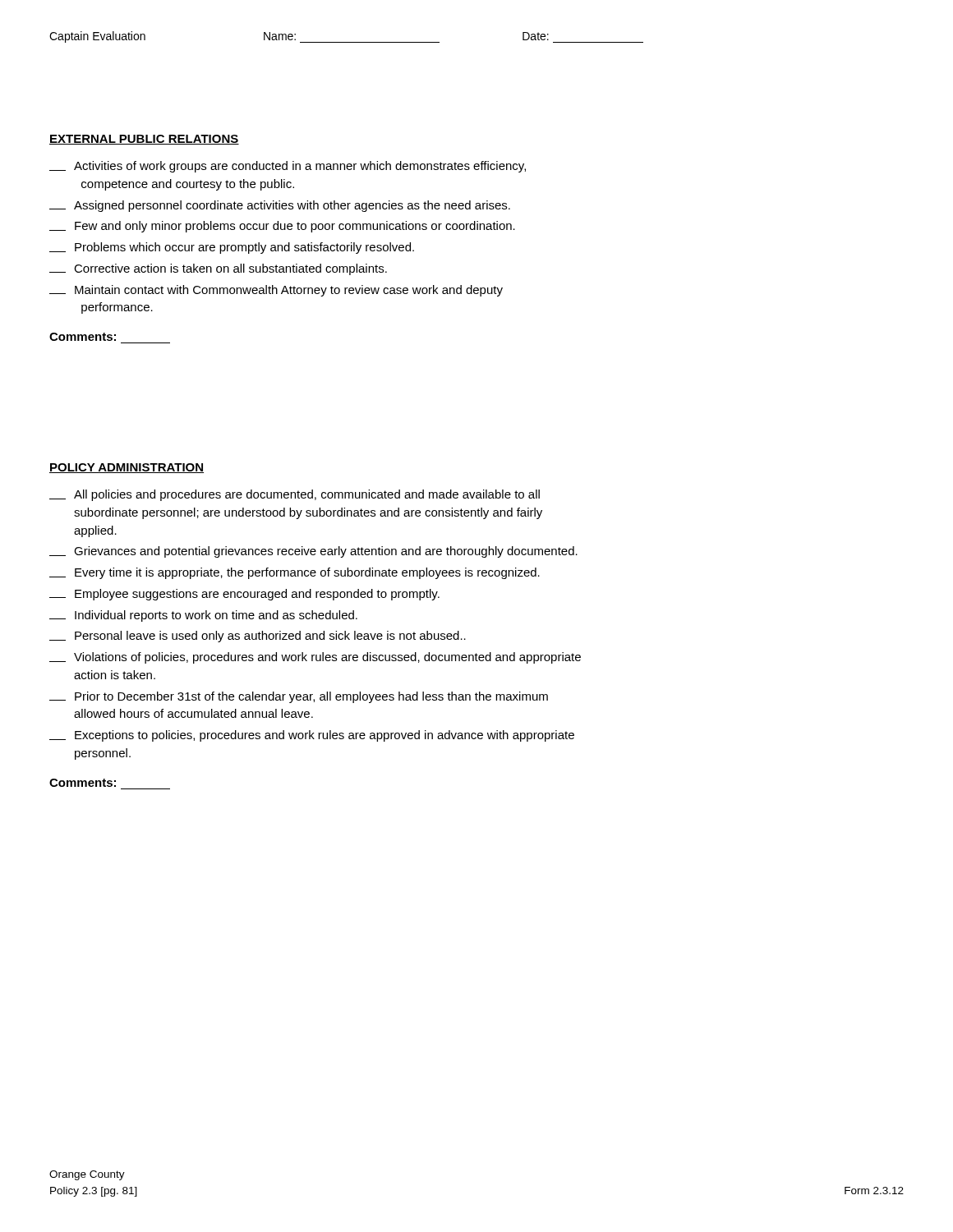Select the region starting "Personal leave is used only as"
The width and height of the screenshot is (953, 1232).
click(476, 636)
